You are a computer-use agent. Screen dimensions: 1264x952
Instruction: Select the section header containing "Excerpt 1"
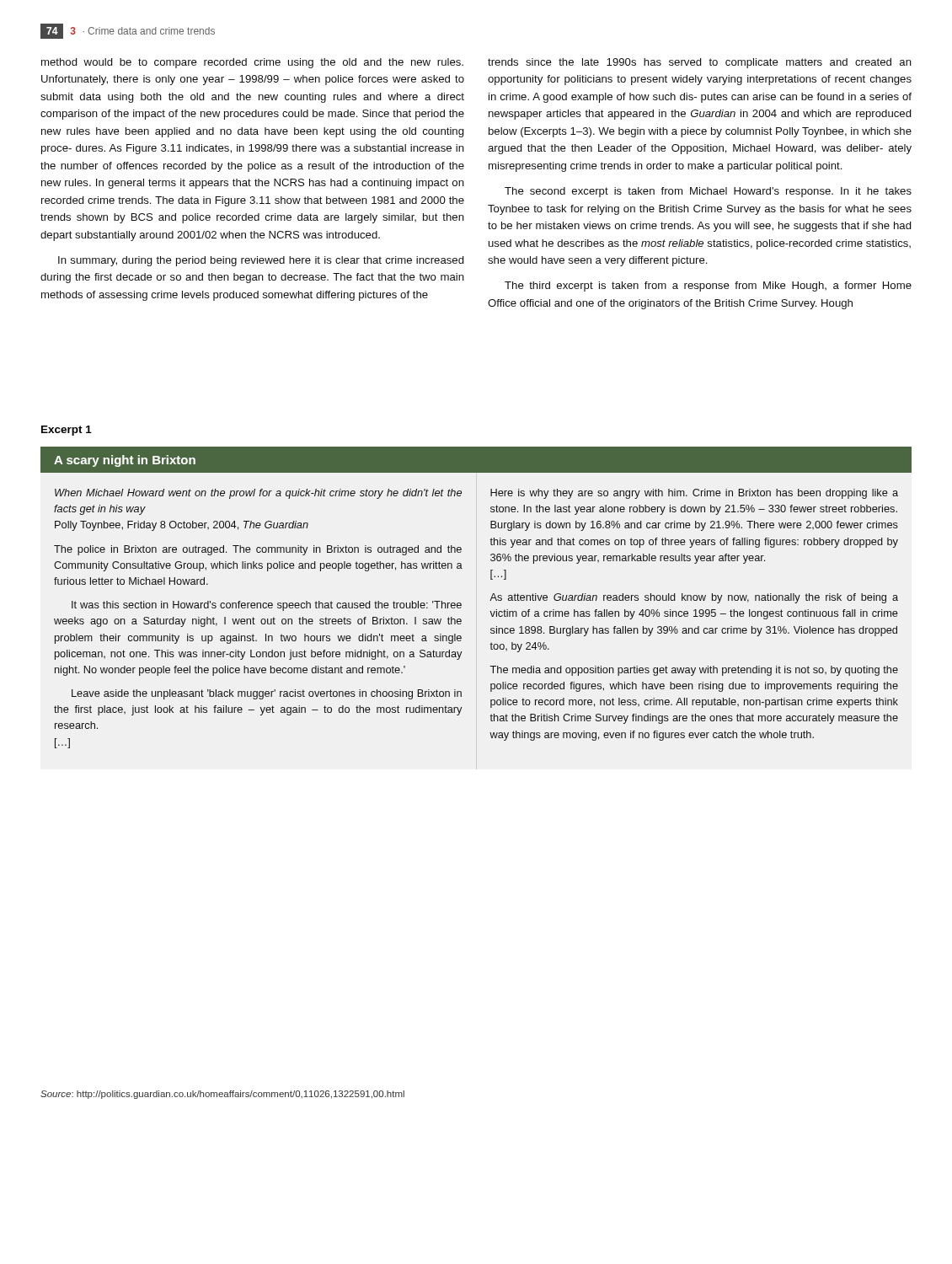[x=66, y=429]
